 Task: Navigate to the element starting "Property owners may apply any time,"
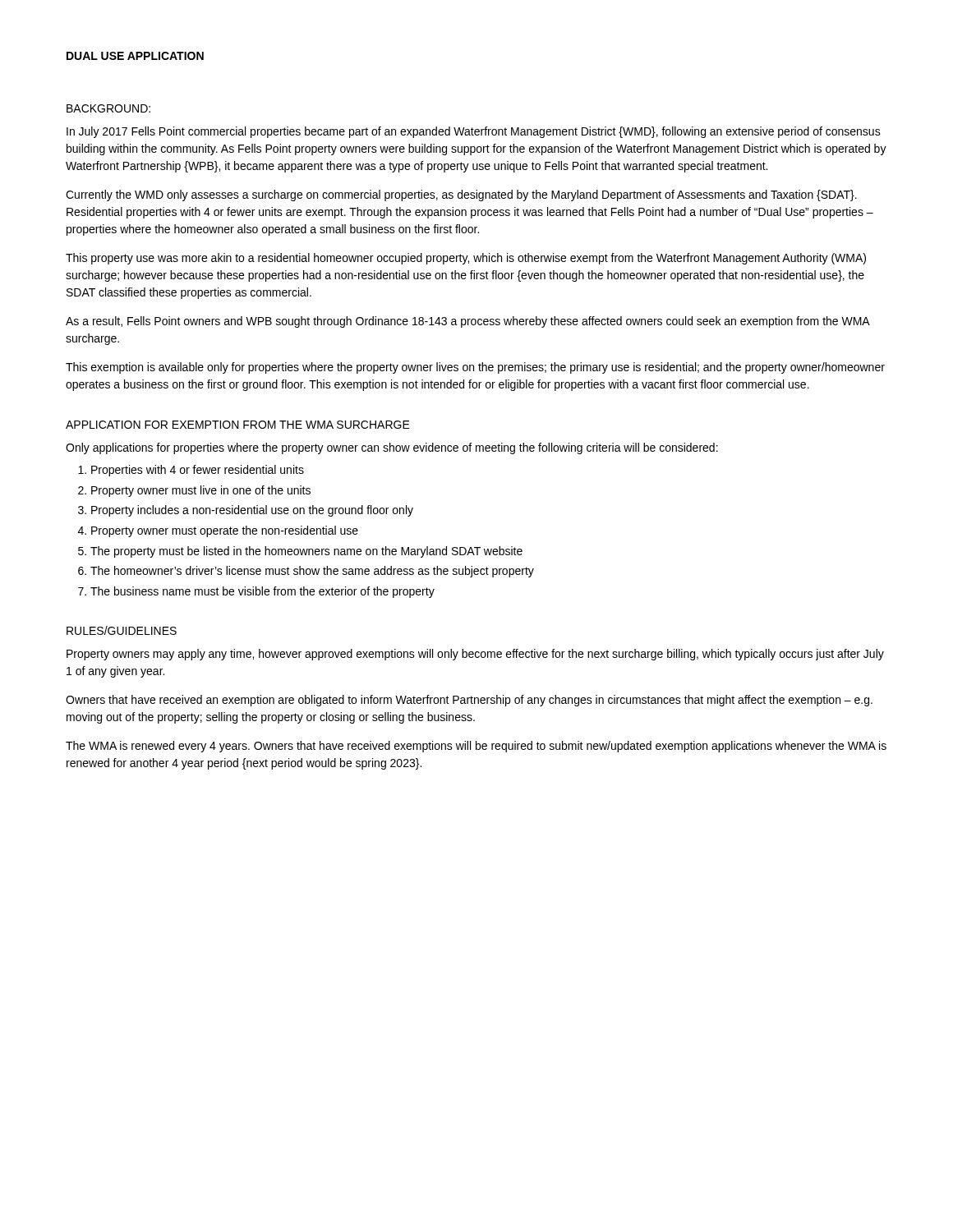(475, 662)
